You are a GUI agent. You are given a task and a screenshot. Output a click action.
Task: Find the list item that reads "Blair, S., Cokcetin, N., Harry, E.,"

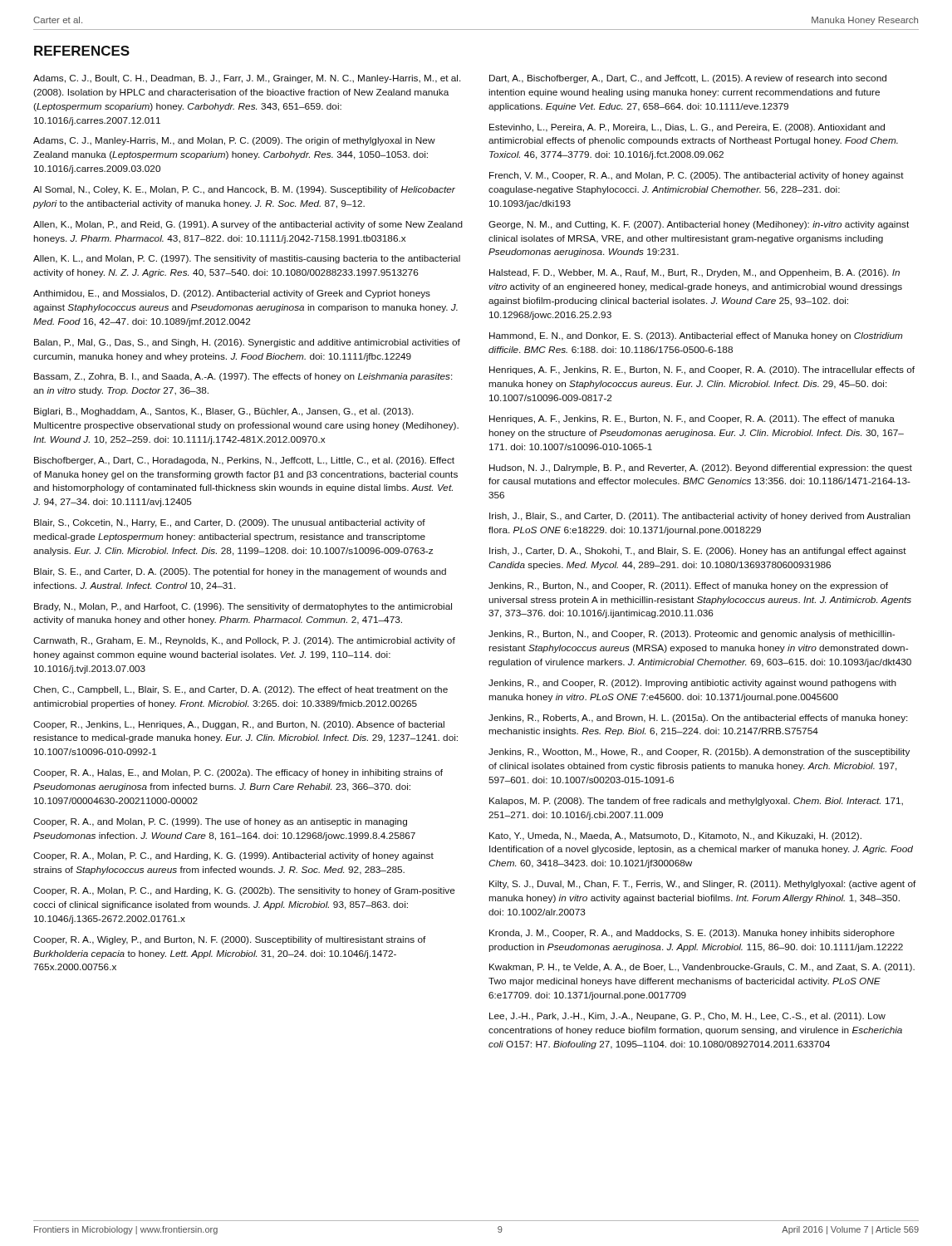click(233, 537)
